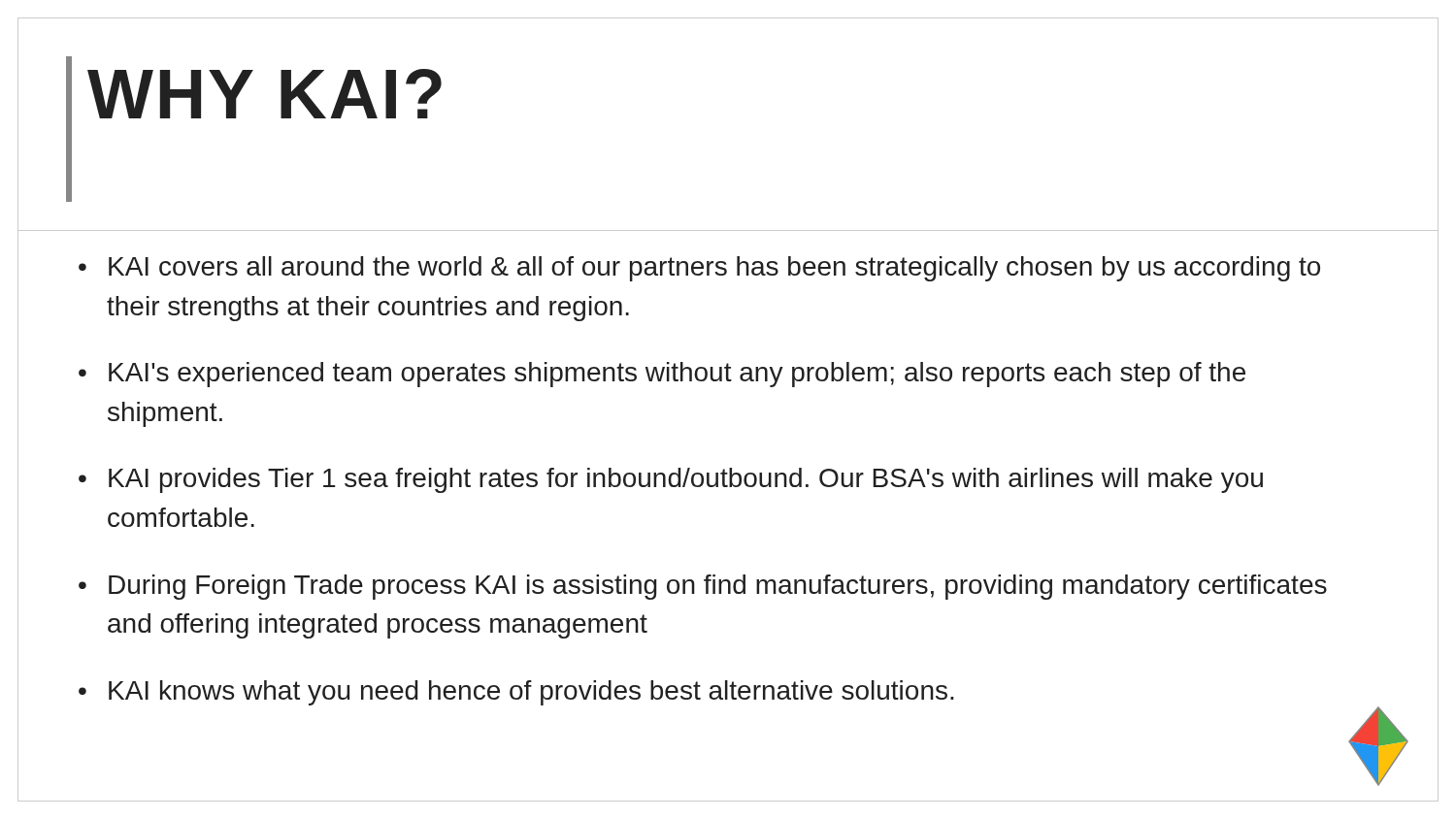Screen dimensions: 819x1456
Task: Locate the list item containing "During Foreign Trade process KAI is assisting"
Action: point(717,604)
